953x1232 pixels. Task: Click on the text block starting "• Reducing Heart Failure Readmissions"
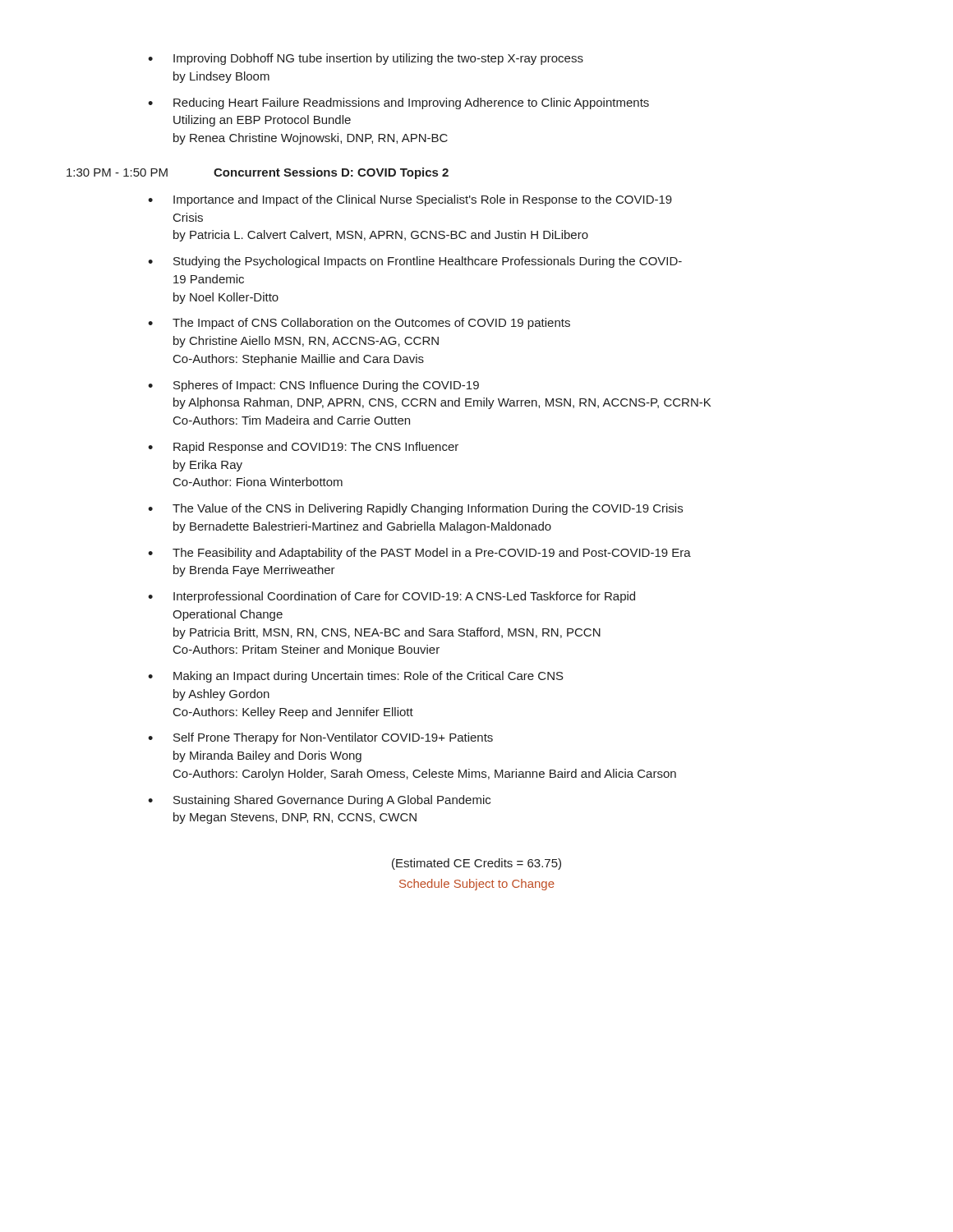[398, 103]
